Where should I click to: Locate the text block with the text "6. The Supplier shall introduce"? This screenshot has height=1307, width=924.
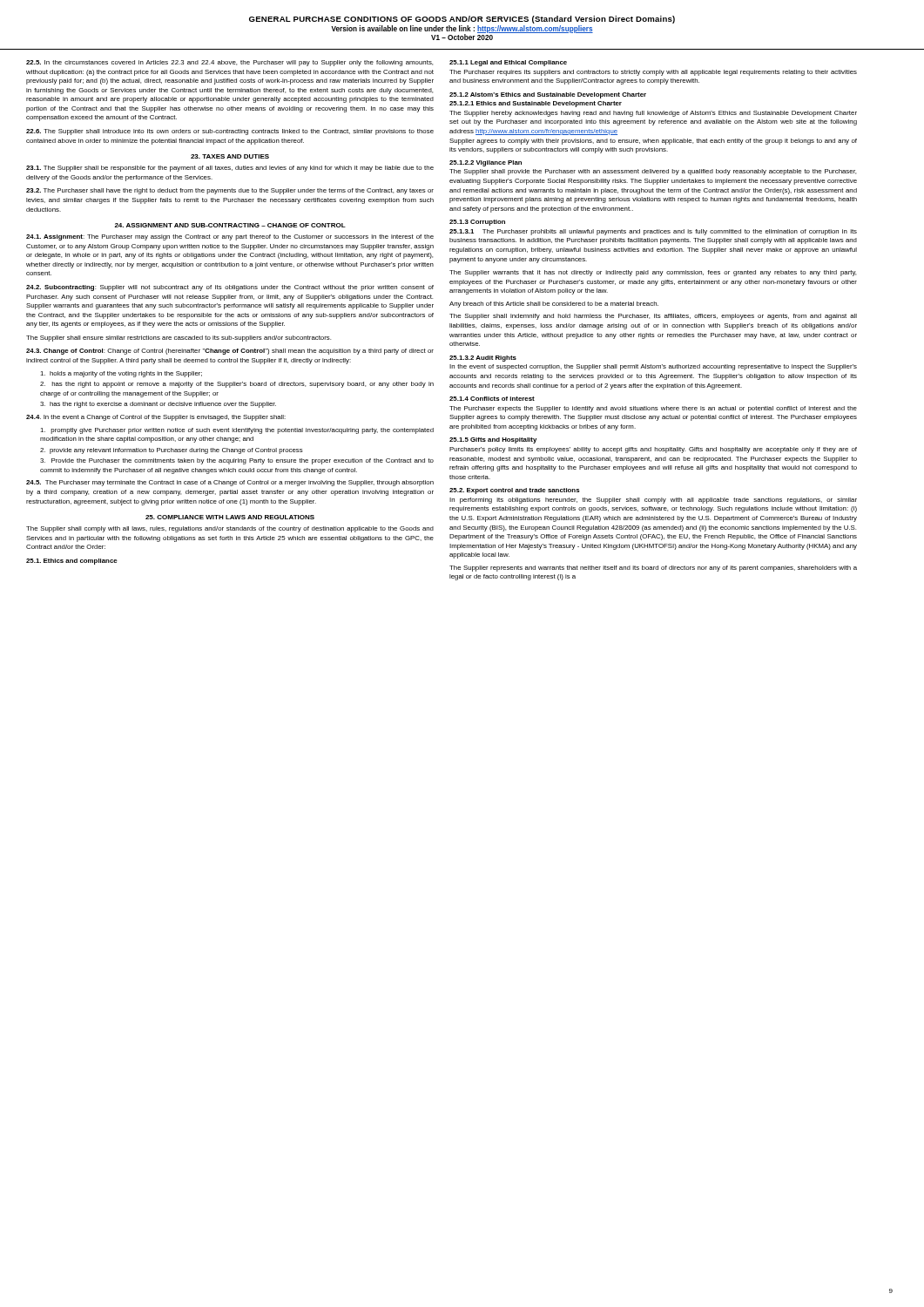coord(230,136)
